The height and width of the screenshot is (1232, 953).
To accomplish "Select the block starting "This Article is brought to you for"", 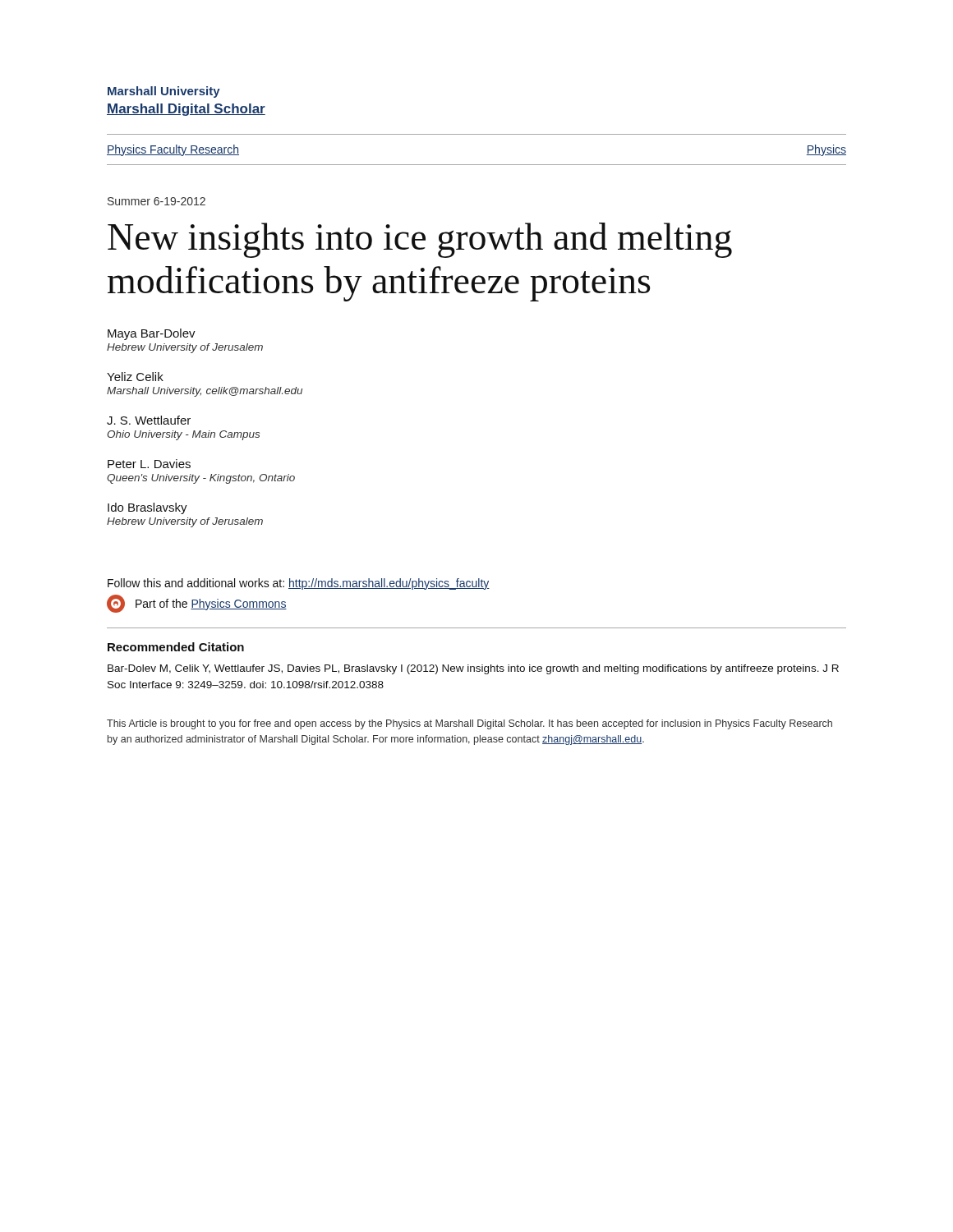I will tap(470, 732).
